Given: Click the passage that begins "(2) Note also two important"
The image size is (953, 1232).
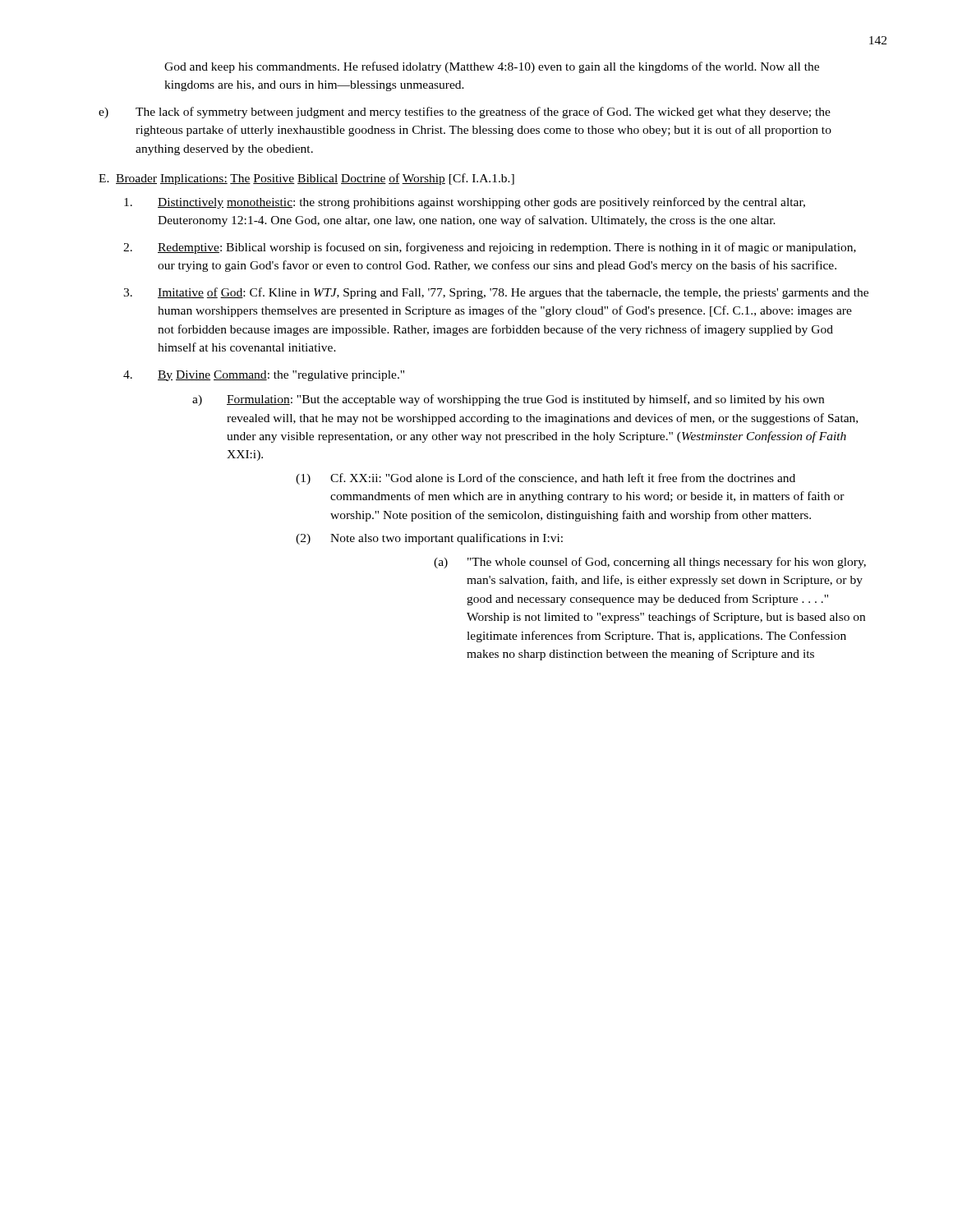Looking at the screenshot, I should (x=583, y=597).
